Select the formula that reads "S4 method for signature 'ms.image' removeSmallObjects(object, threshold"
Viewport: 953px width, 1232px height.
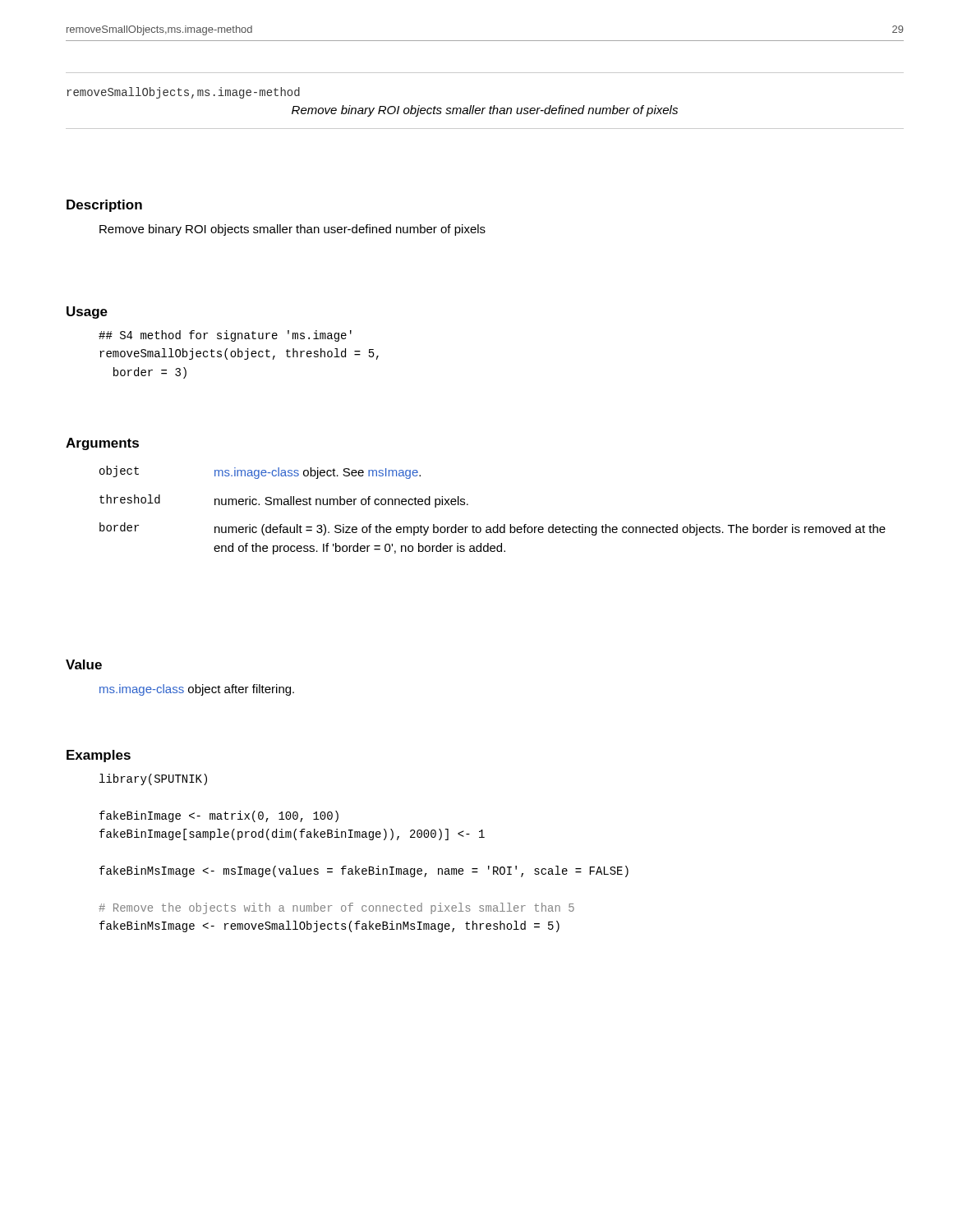[225, 336]
